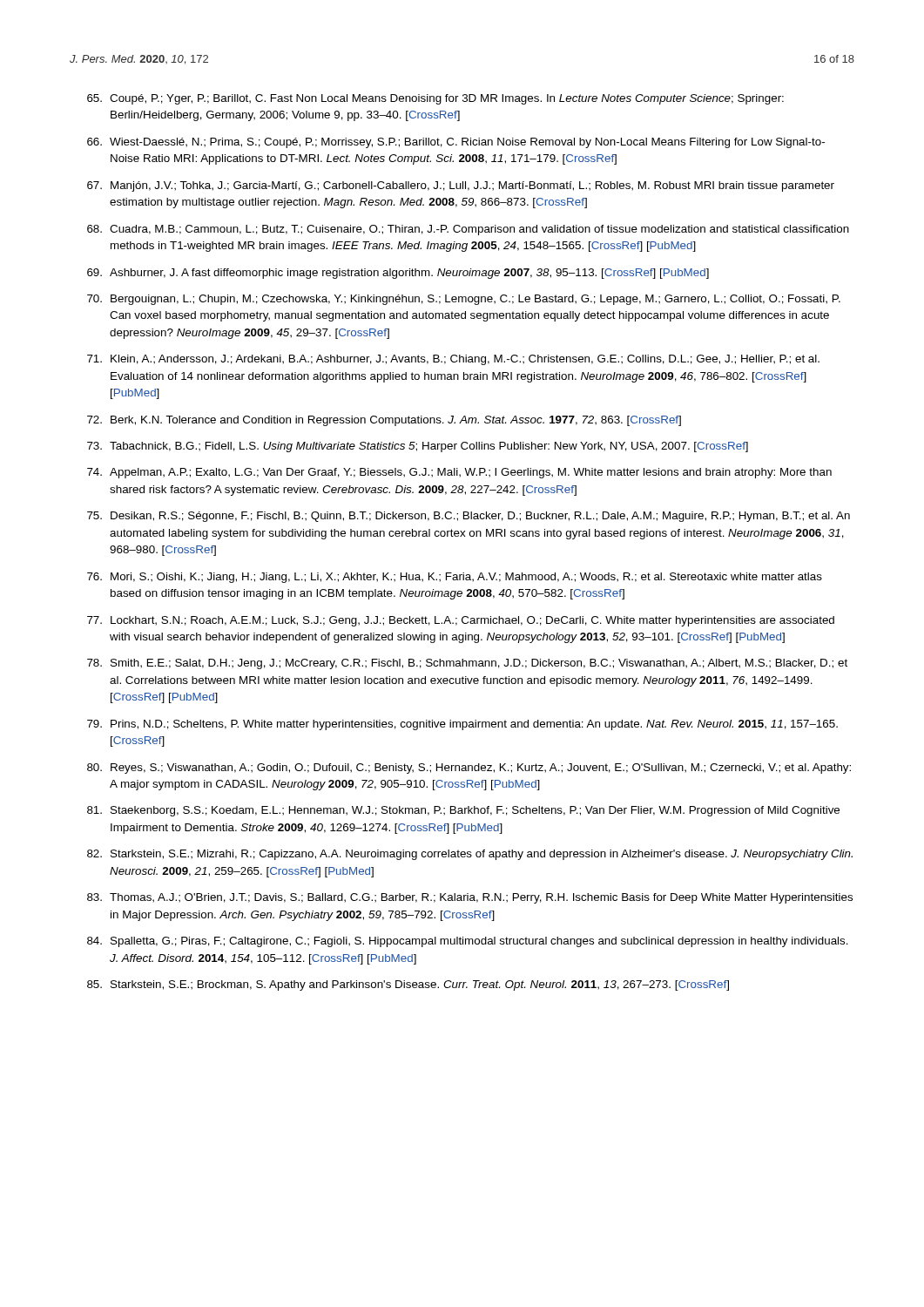The height and width of the screenshot is (1307, 924).
Task: Point to the block beginning "66. Wiest-Daesslé, N.; Prima, S.; Coupé,"
Action: 462,150
